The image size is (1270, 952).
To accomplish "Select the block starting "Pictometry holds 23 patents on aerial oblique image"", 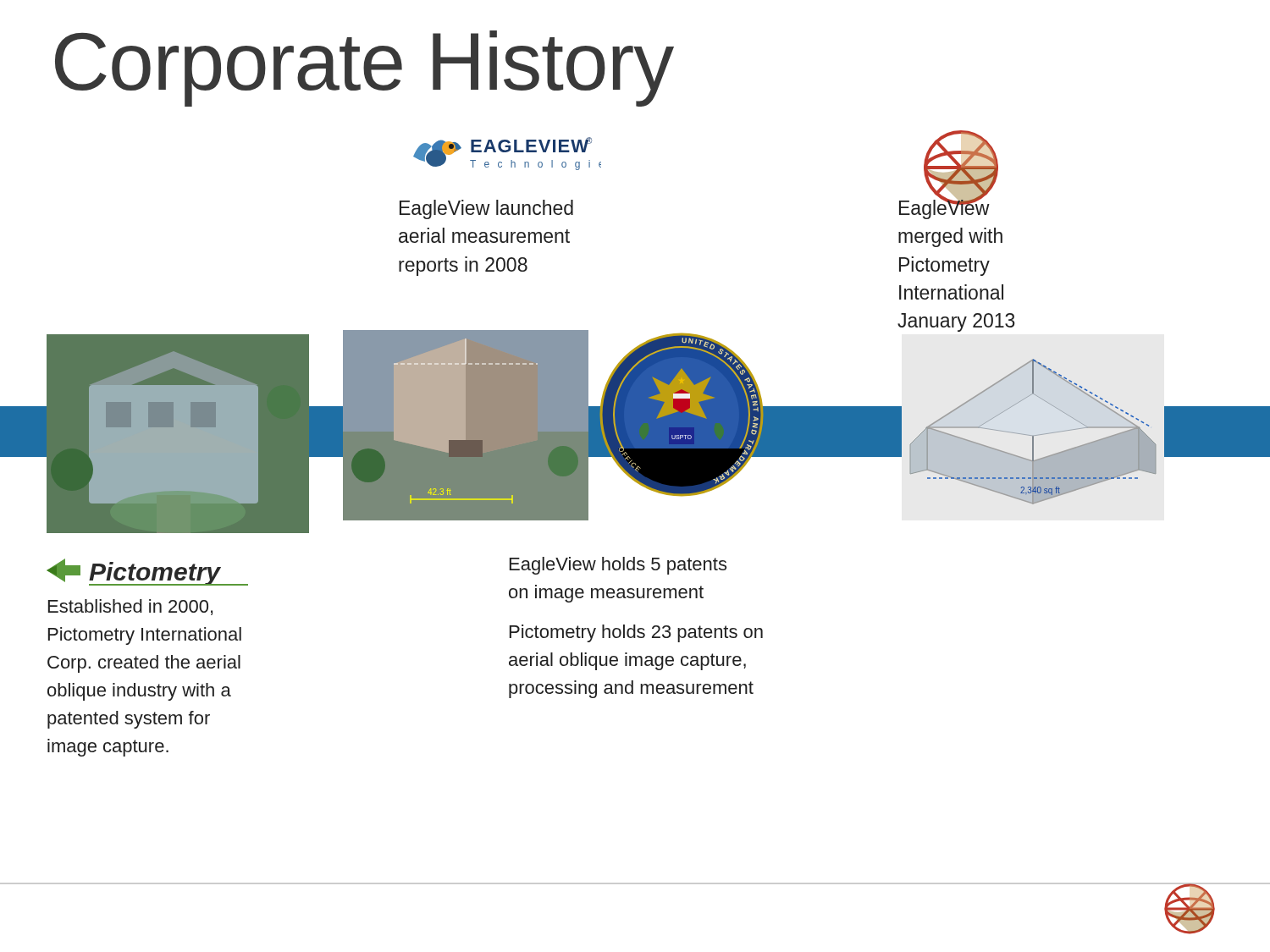I will click(x=636, y=660).
